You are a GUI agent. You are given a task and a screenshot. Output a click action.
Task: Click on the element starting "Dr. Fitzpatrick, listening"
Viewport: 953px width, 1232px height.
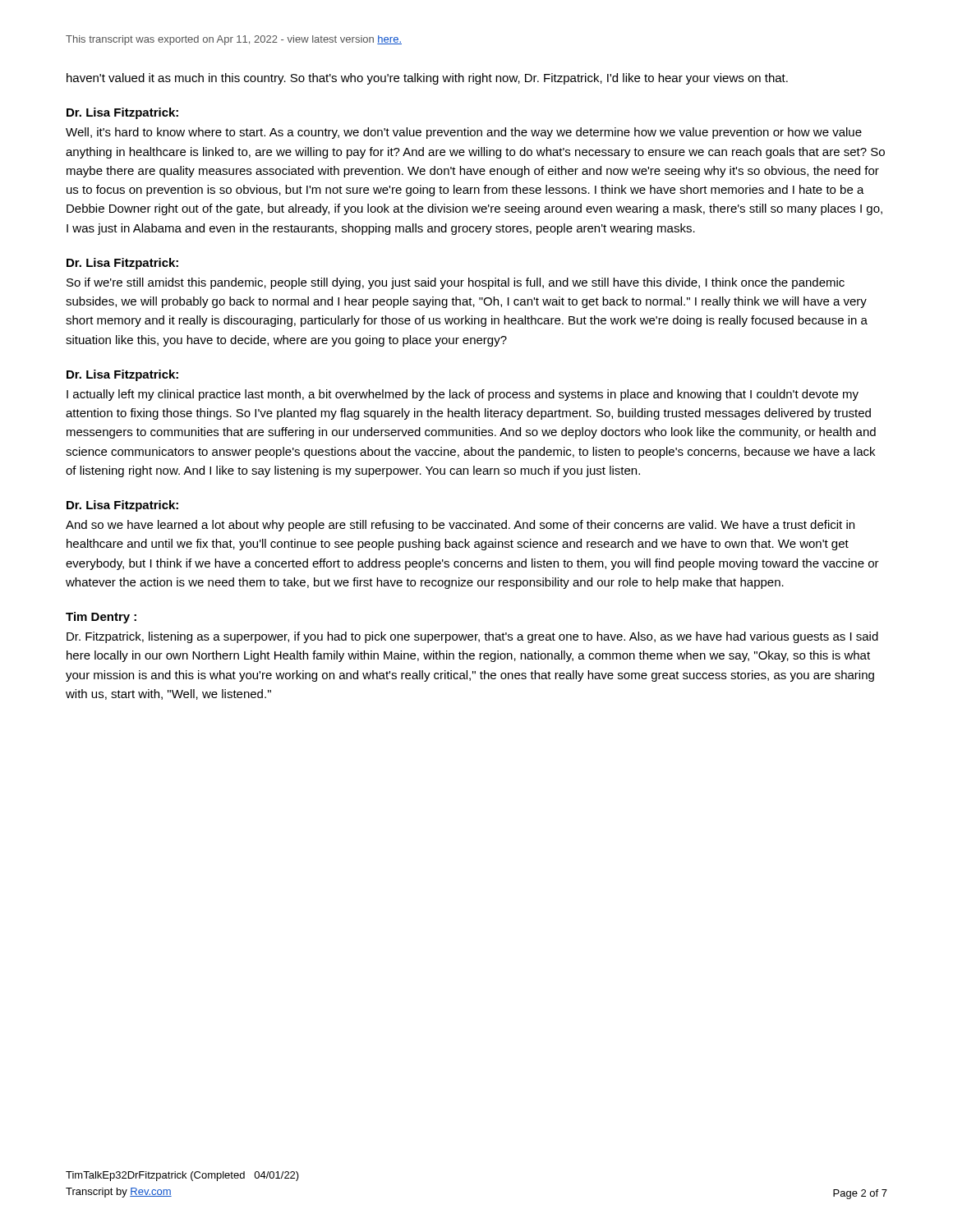(472, 665)
